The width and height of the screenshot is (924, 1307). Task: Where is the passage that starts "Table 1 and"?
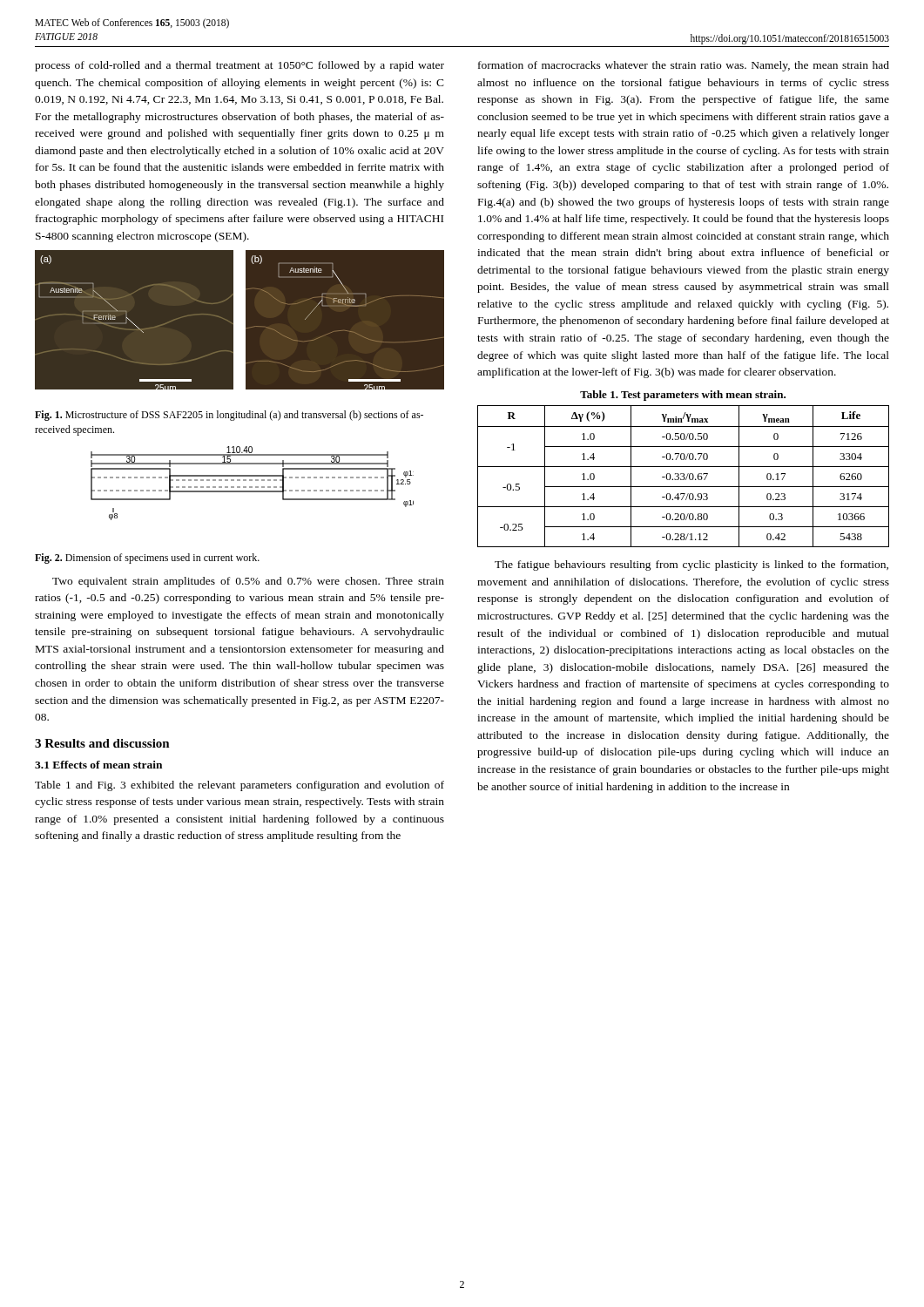tap(240, 810)
